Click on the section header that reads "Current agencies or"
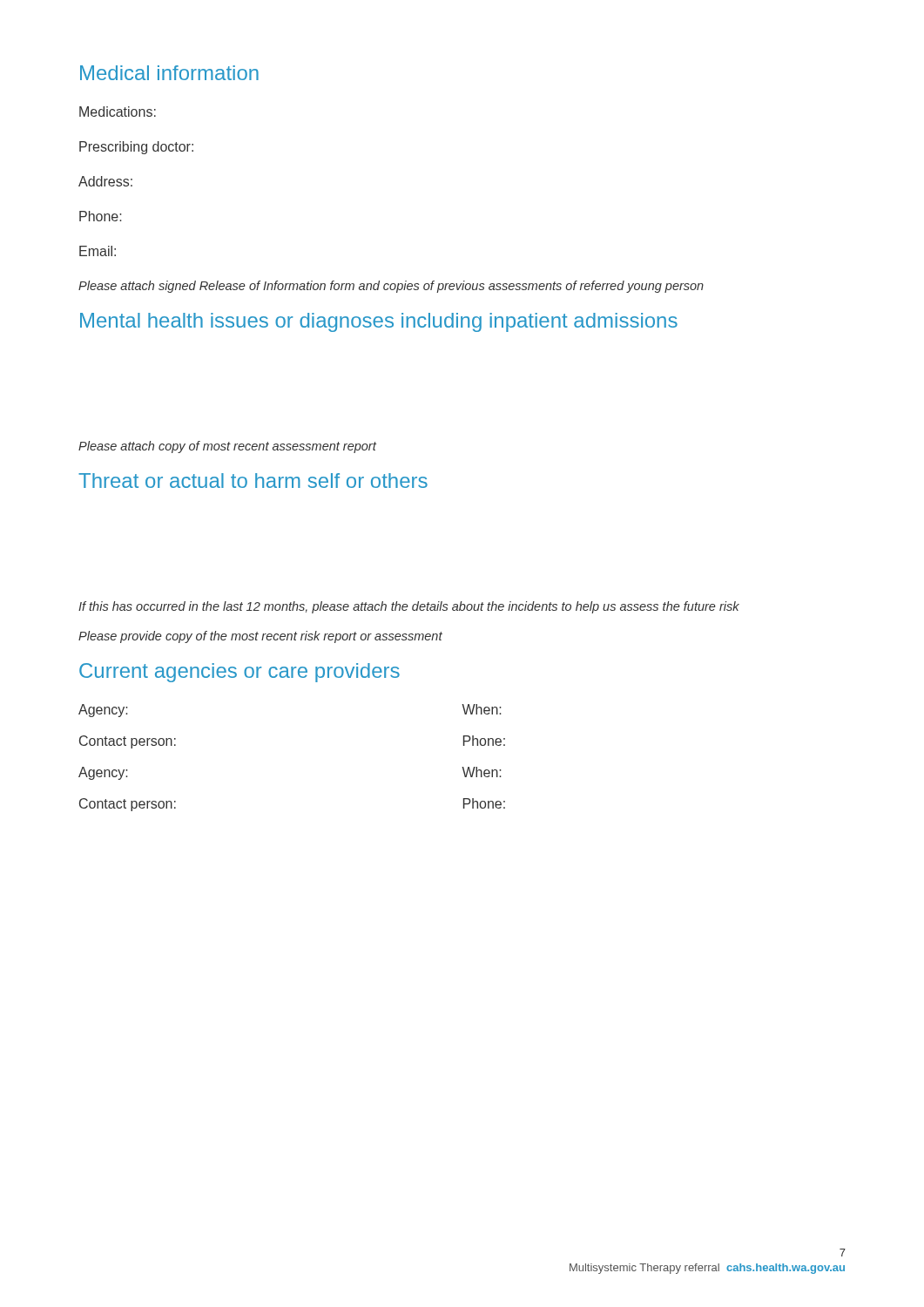 point(239,673)
